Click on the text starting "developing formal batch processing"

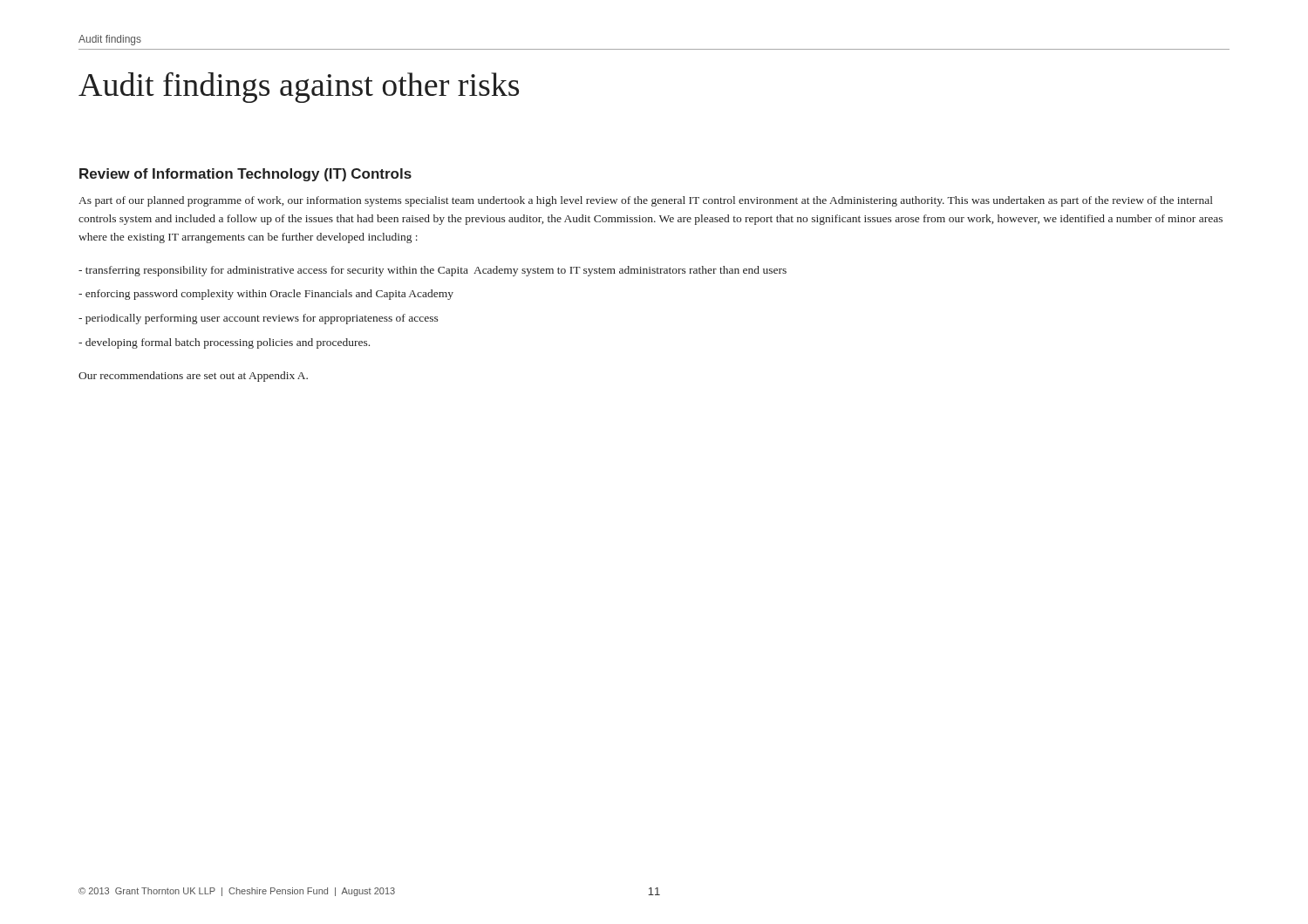224,343
